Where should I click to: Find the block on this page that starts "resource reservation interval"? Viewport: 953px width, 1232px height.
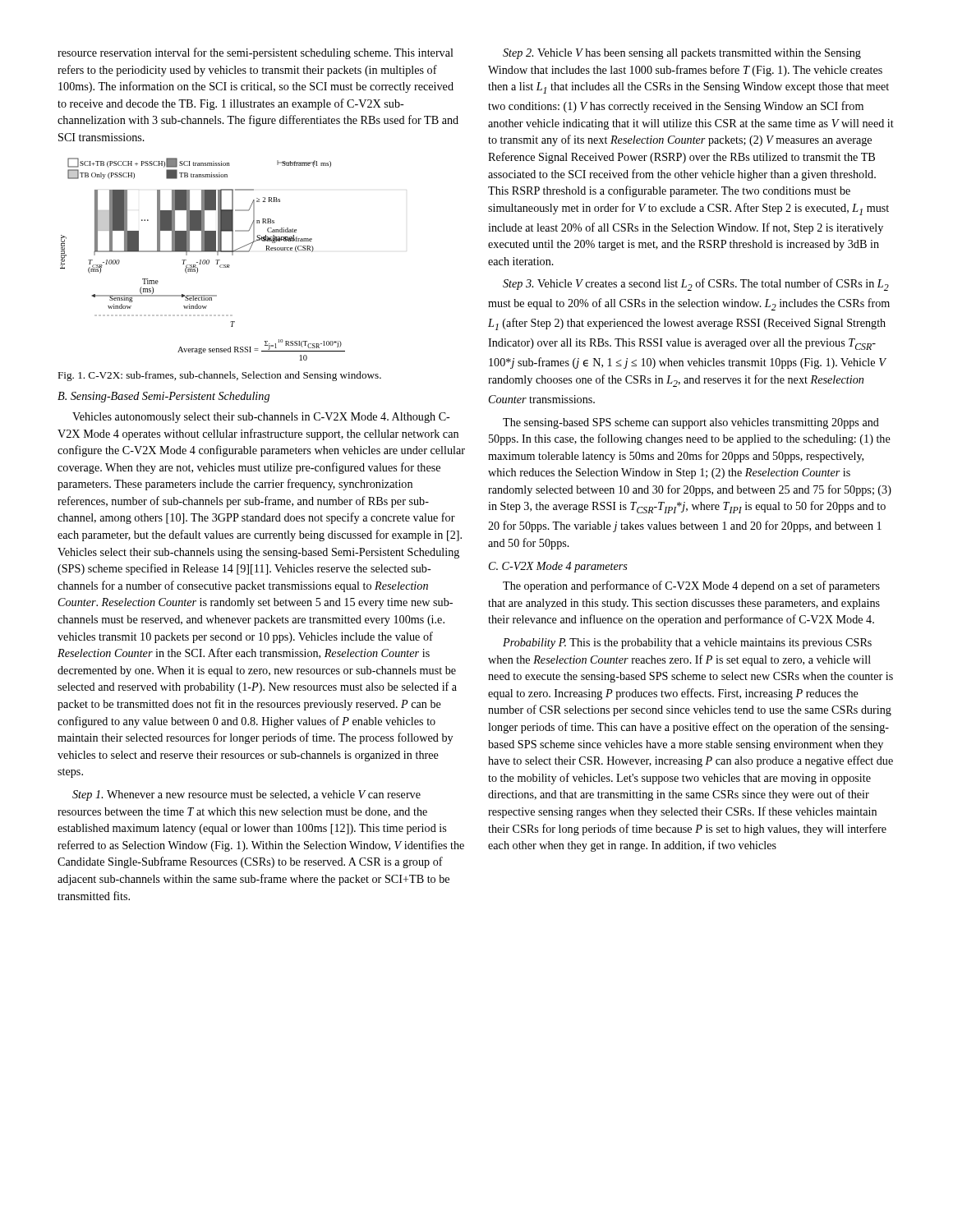coord(261,95)
